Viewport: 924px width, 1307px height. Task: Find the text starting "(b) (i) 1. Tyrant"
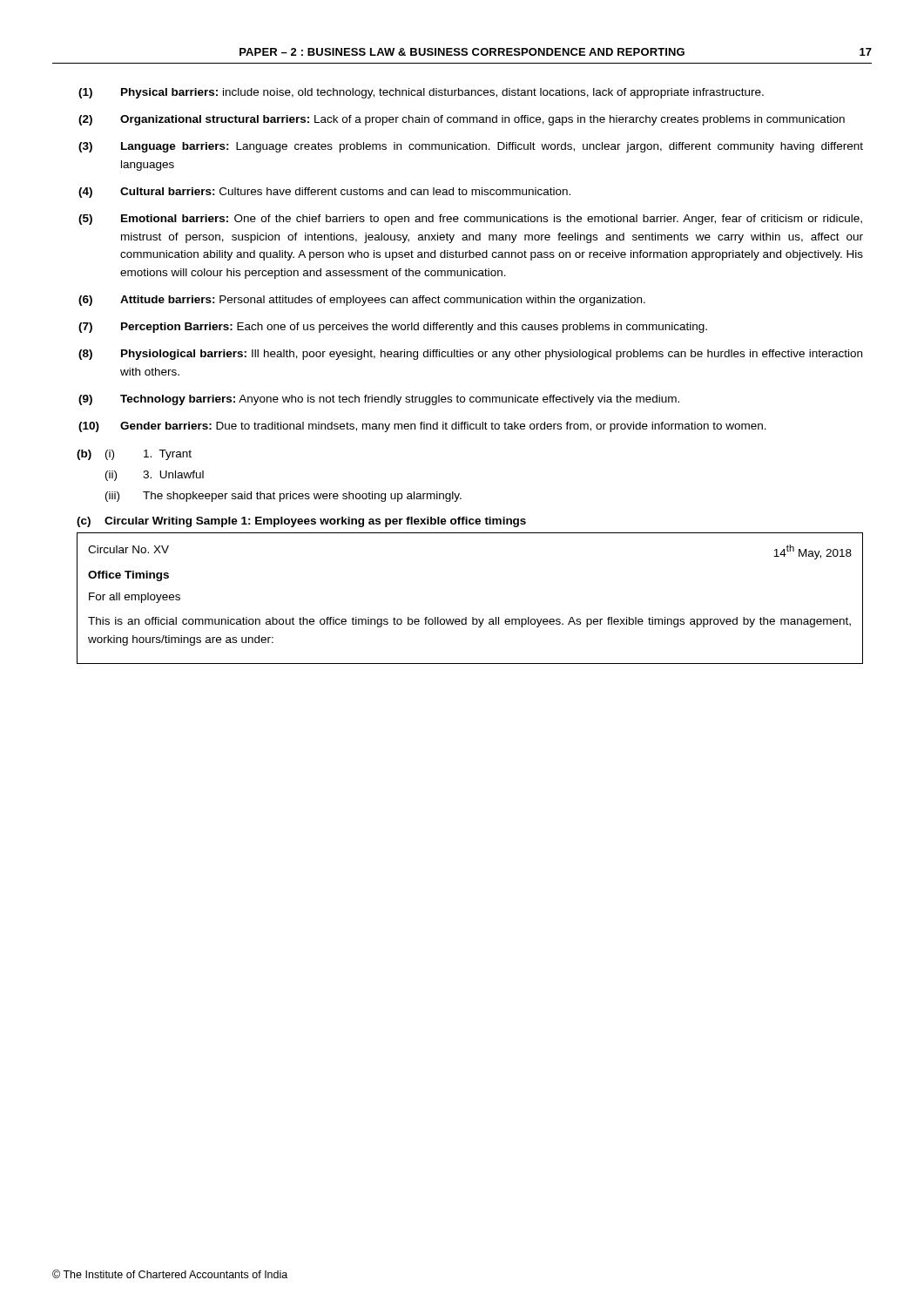point(134,454)
